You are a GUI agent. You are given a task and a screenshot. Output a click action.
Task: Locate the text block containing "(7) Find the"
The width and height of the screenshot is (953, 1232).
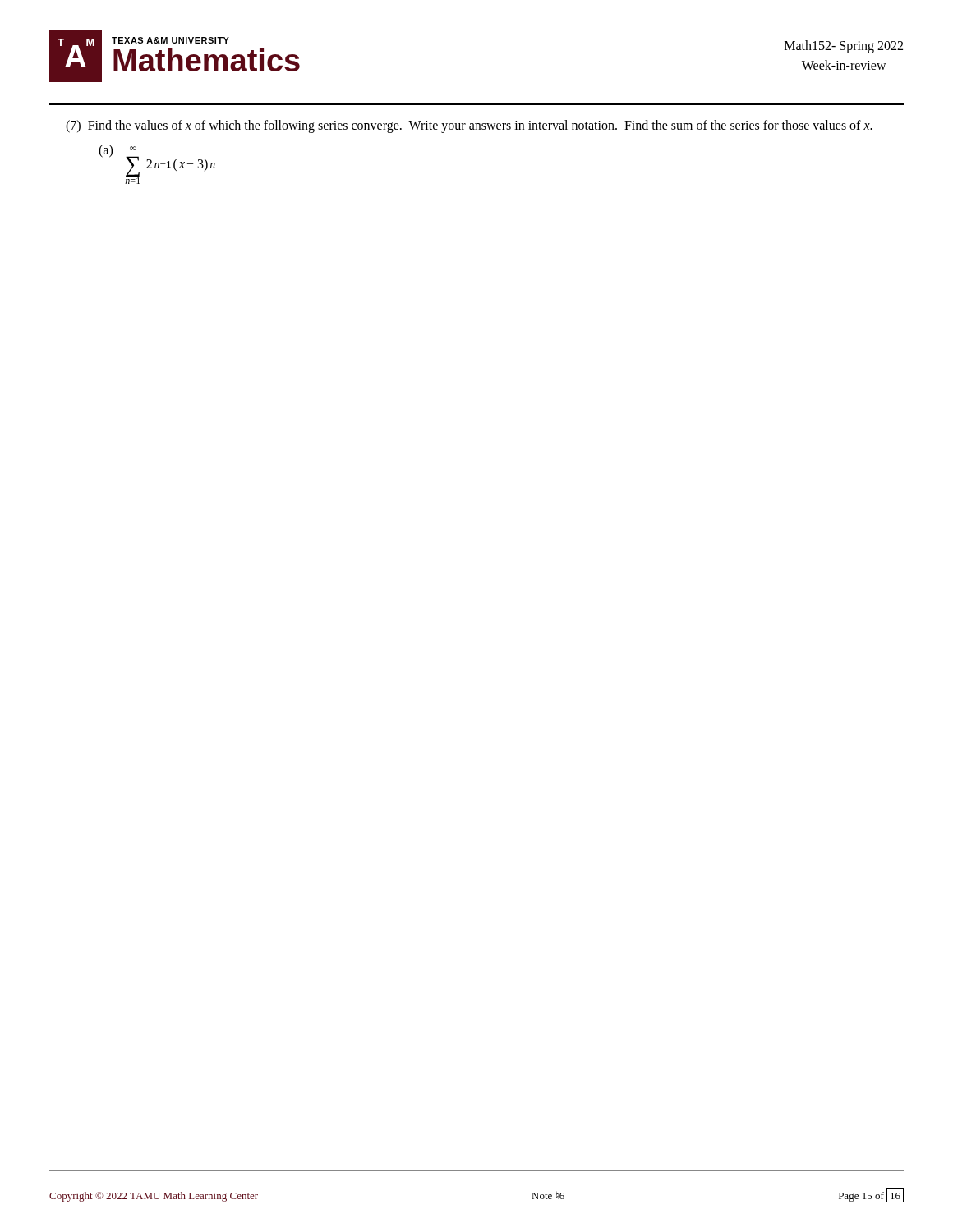click(469, 125)
